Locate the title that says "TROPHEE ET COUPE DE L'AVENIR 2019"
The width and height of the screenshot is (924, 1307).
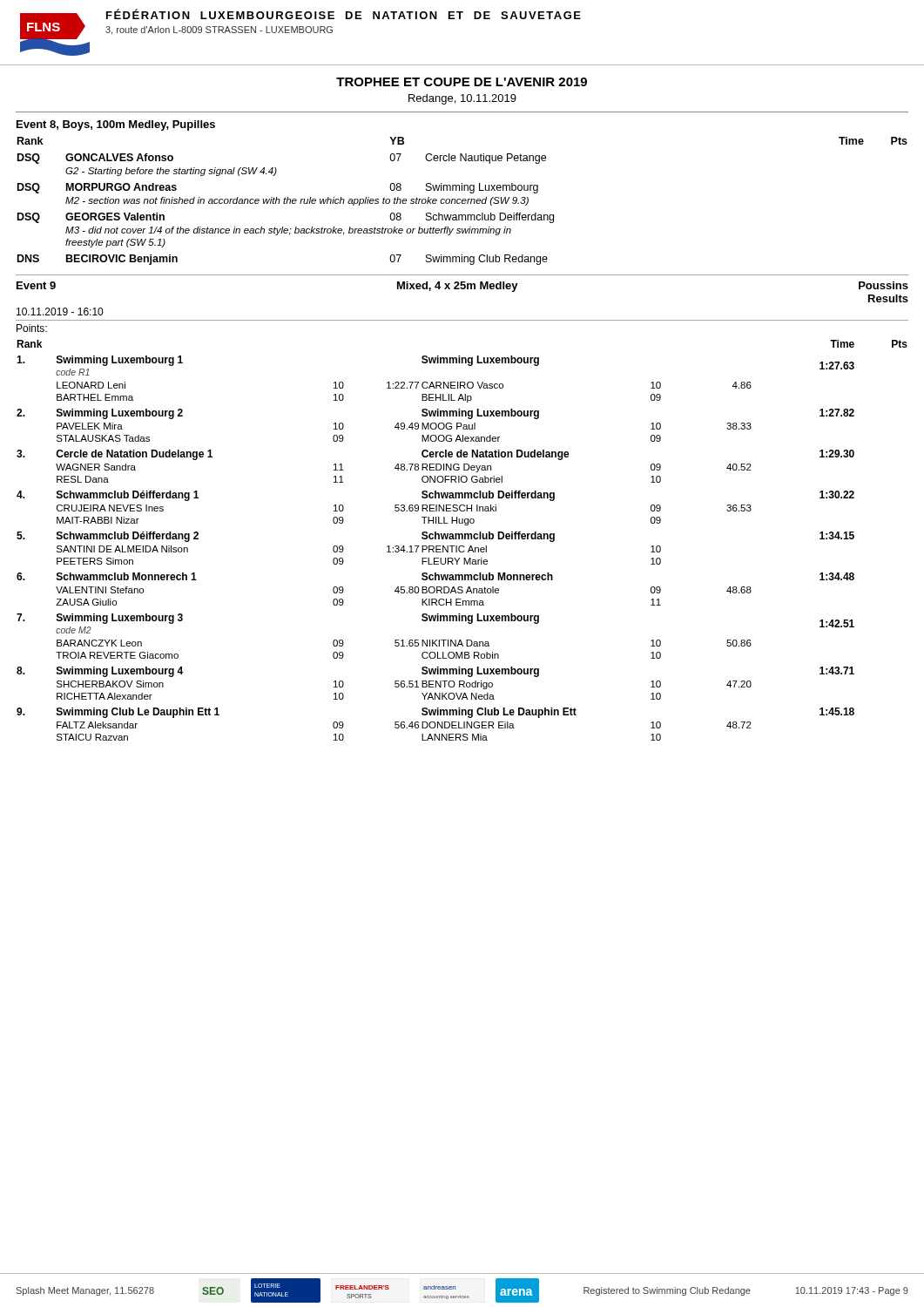[x=462, y=81]
